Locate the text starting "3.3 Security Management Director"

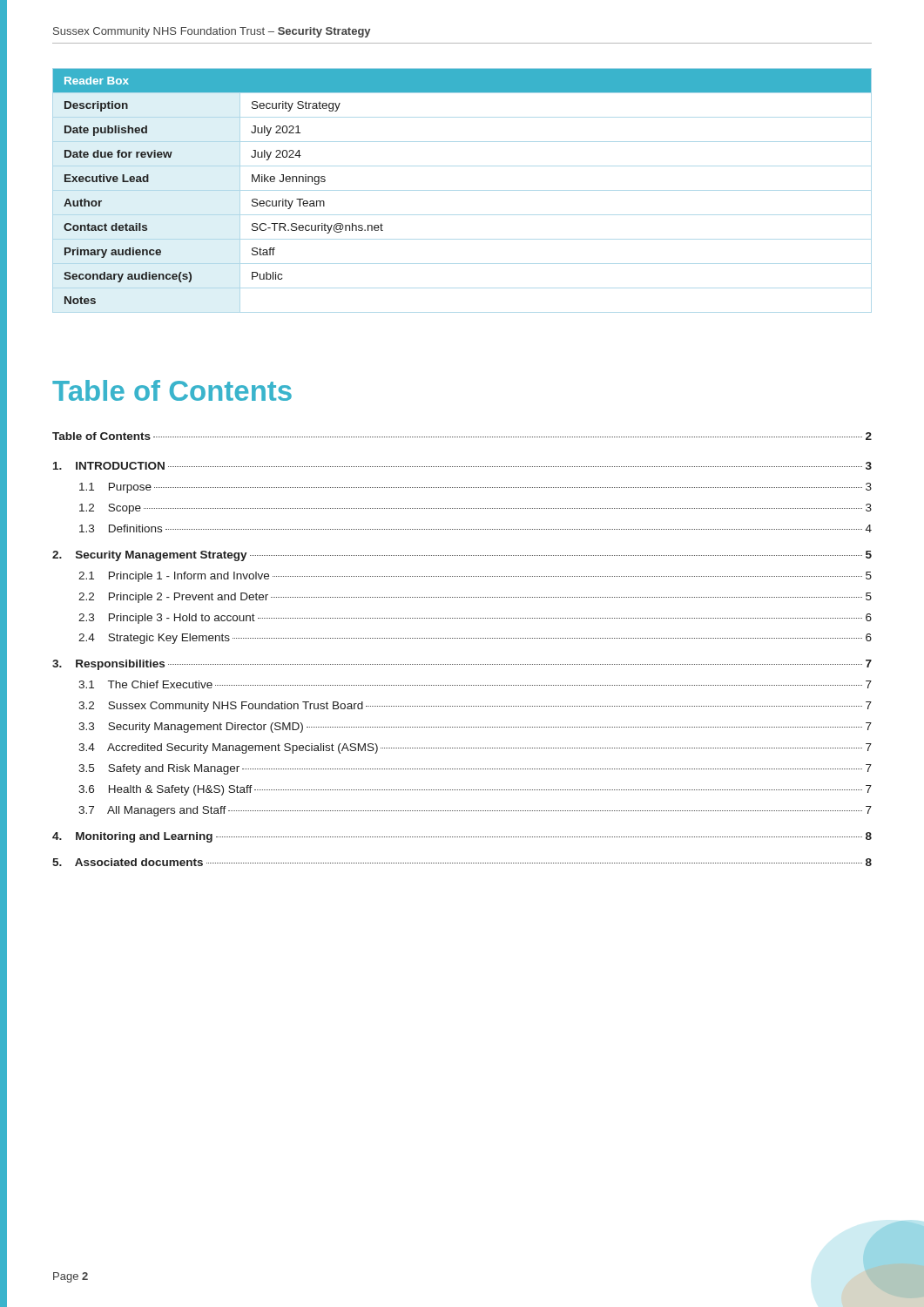coord(462,727)
